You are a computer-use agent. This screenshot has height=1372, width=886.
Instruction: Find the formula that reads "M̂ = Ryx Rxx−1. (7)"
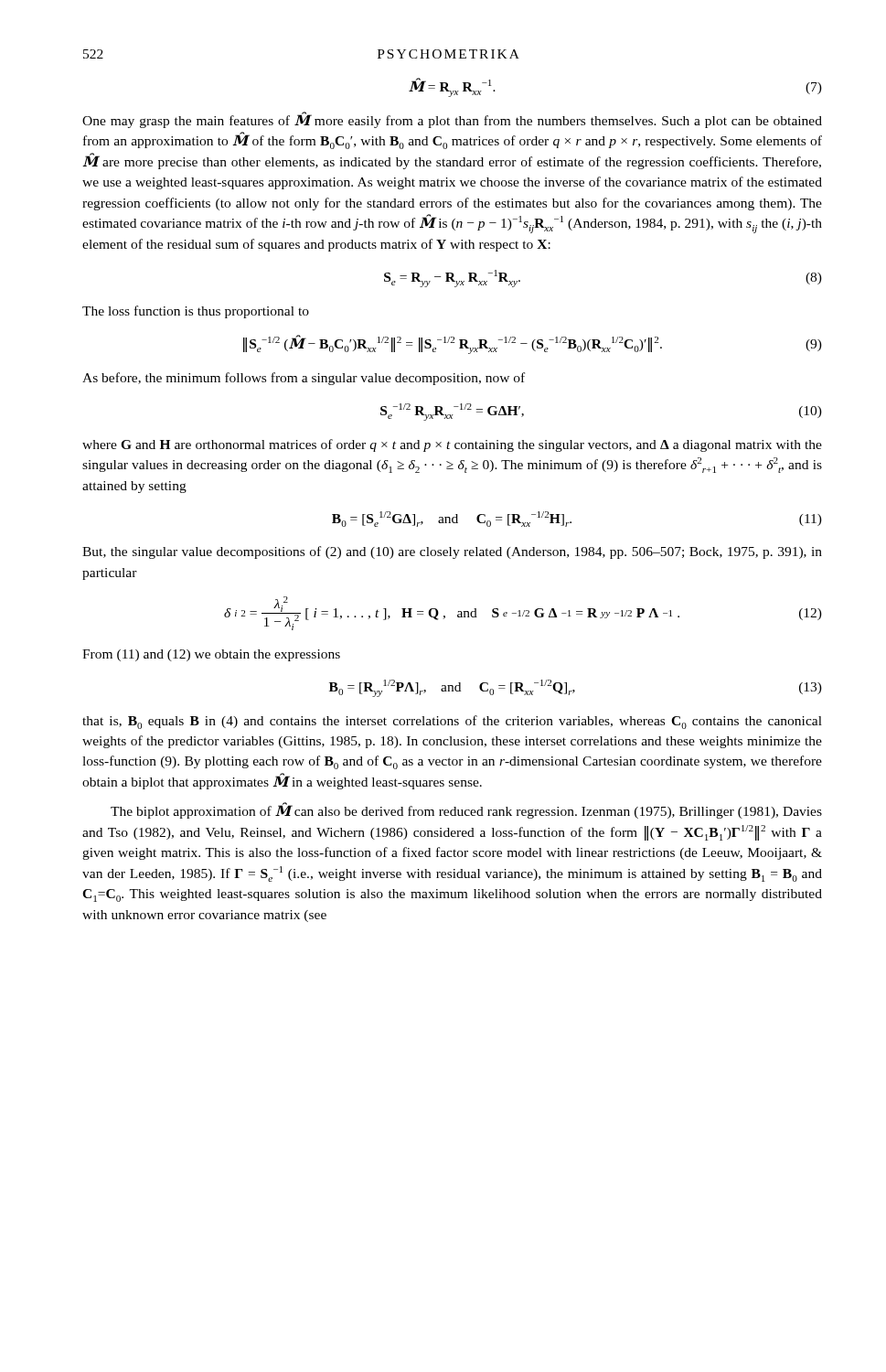[452, 88]
